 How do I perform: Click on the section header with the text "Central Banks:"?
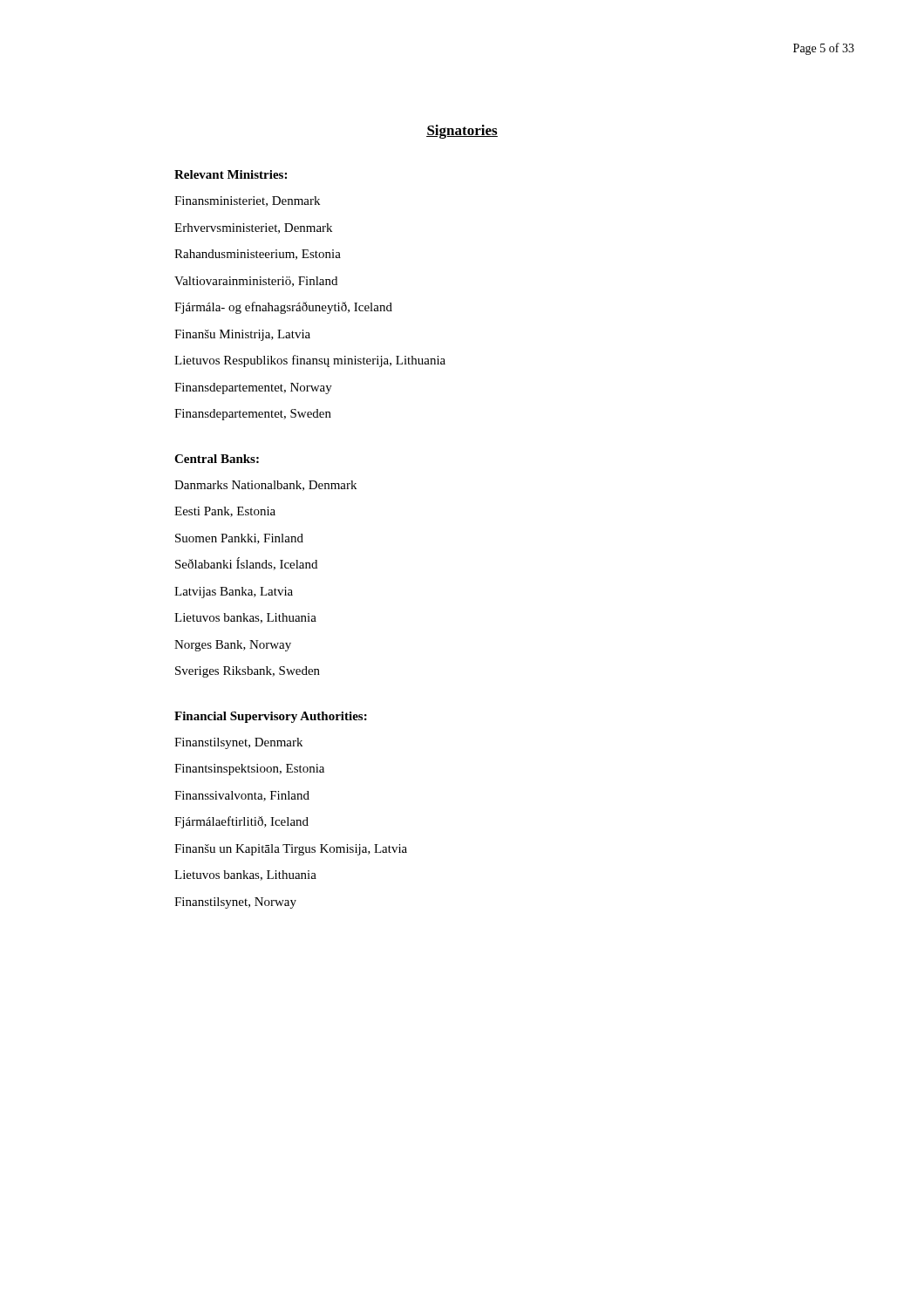(x=217, y=458)
